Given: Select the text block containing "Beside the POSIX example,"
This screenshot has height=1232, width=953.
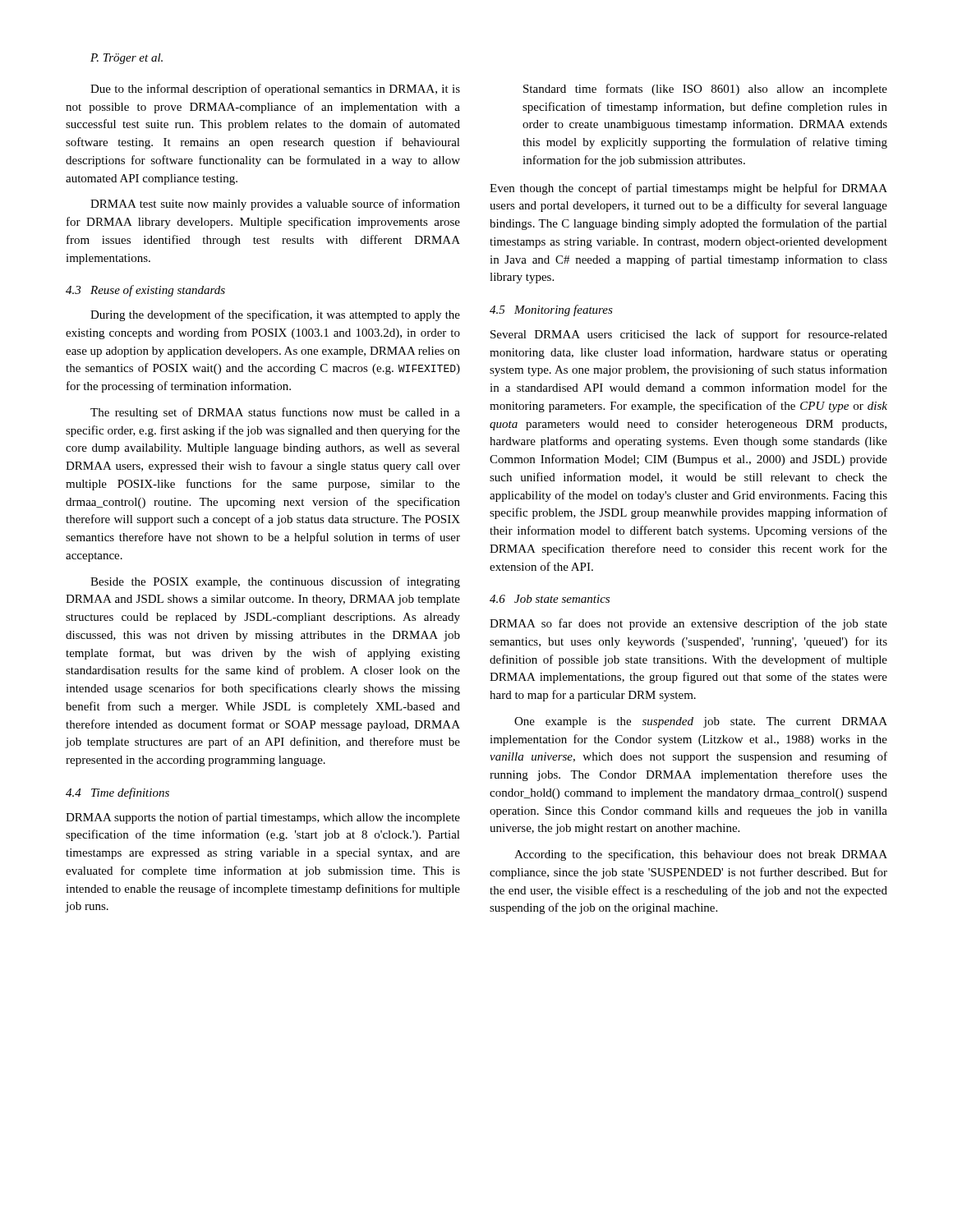Looking at the screenshot, I should [x=263, y=671].
